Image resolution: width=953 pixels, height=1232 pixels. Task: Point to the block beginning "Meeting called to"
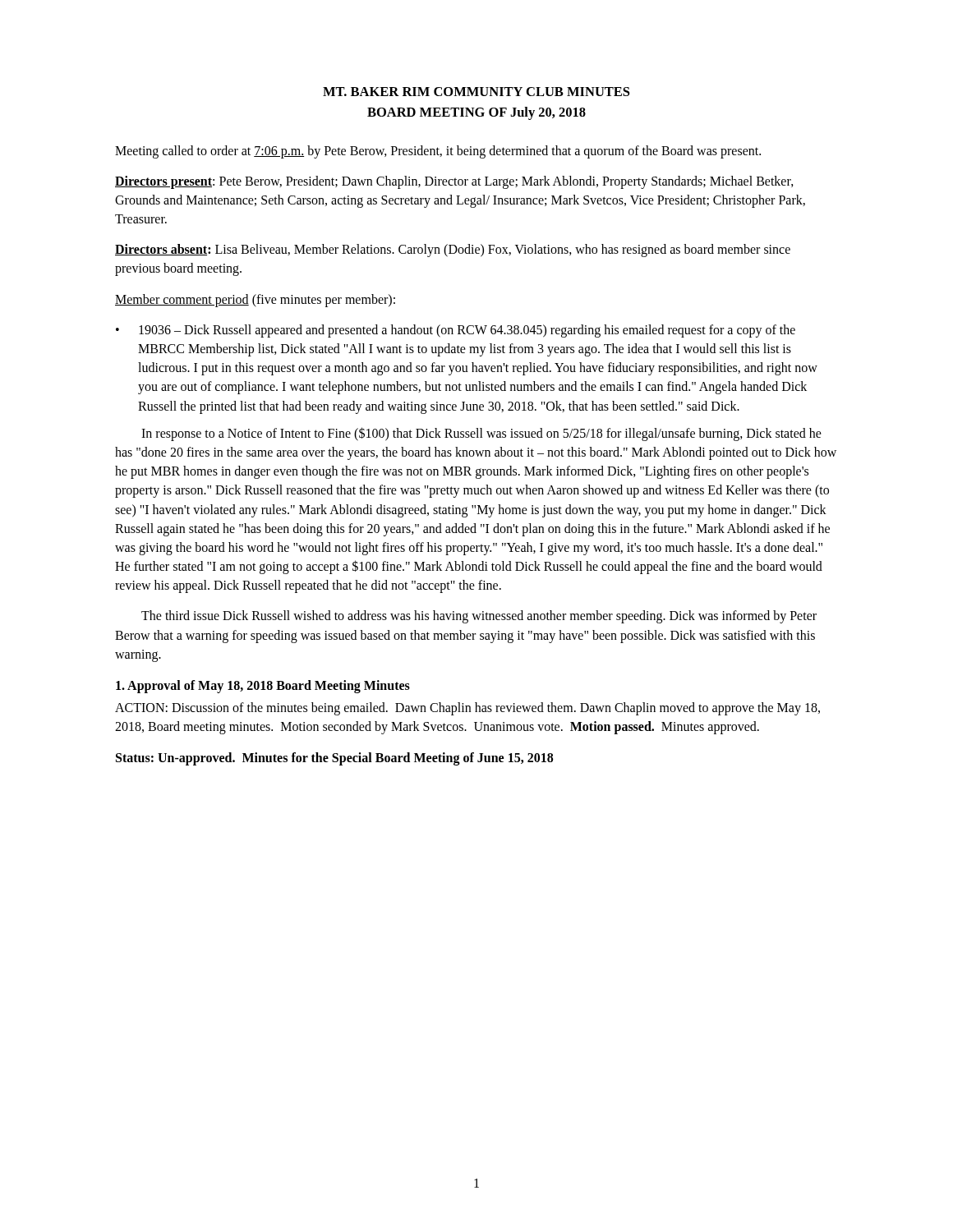coord(438,150)
